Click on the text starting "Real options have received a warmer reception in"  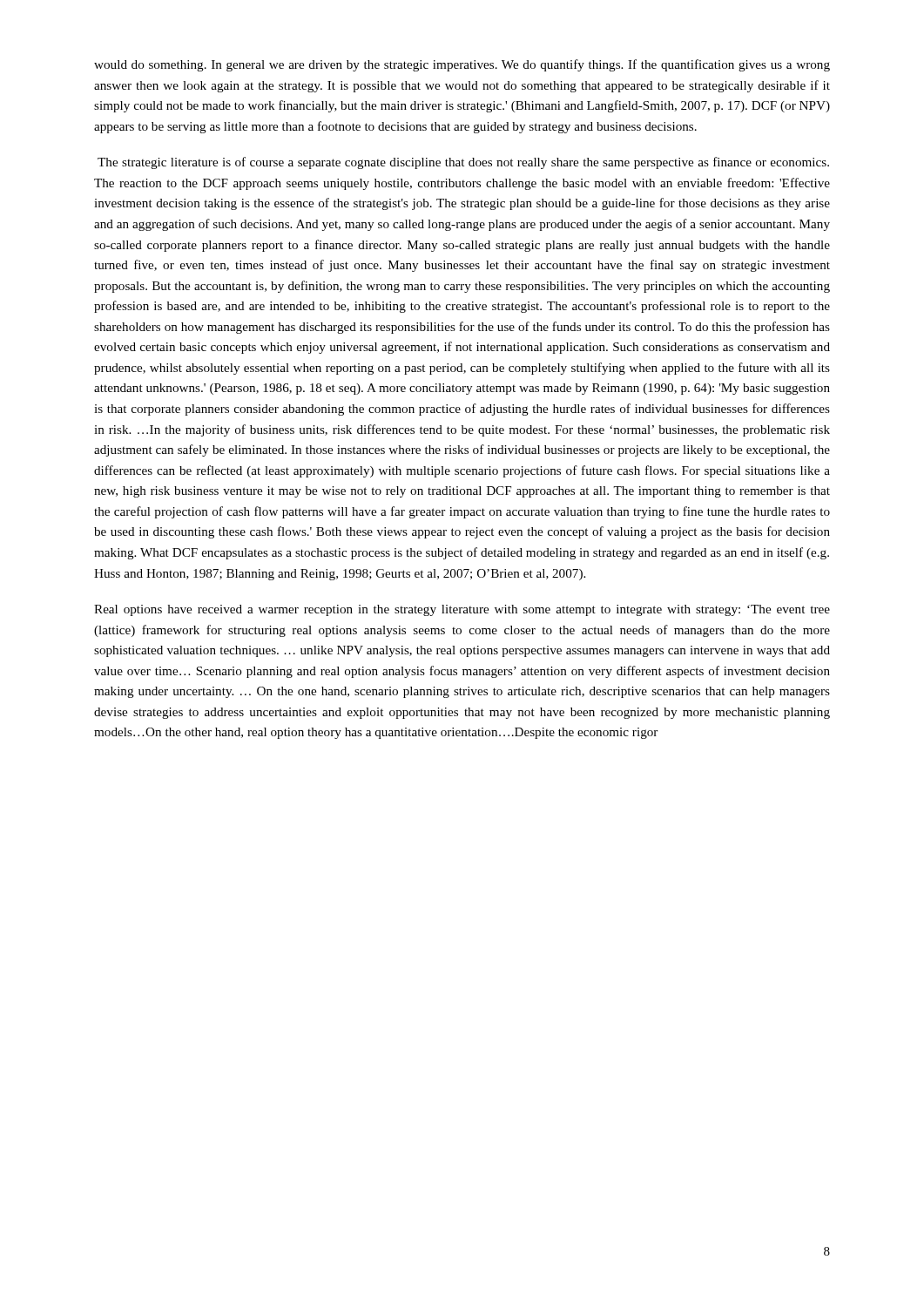[x=462, y=670]
